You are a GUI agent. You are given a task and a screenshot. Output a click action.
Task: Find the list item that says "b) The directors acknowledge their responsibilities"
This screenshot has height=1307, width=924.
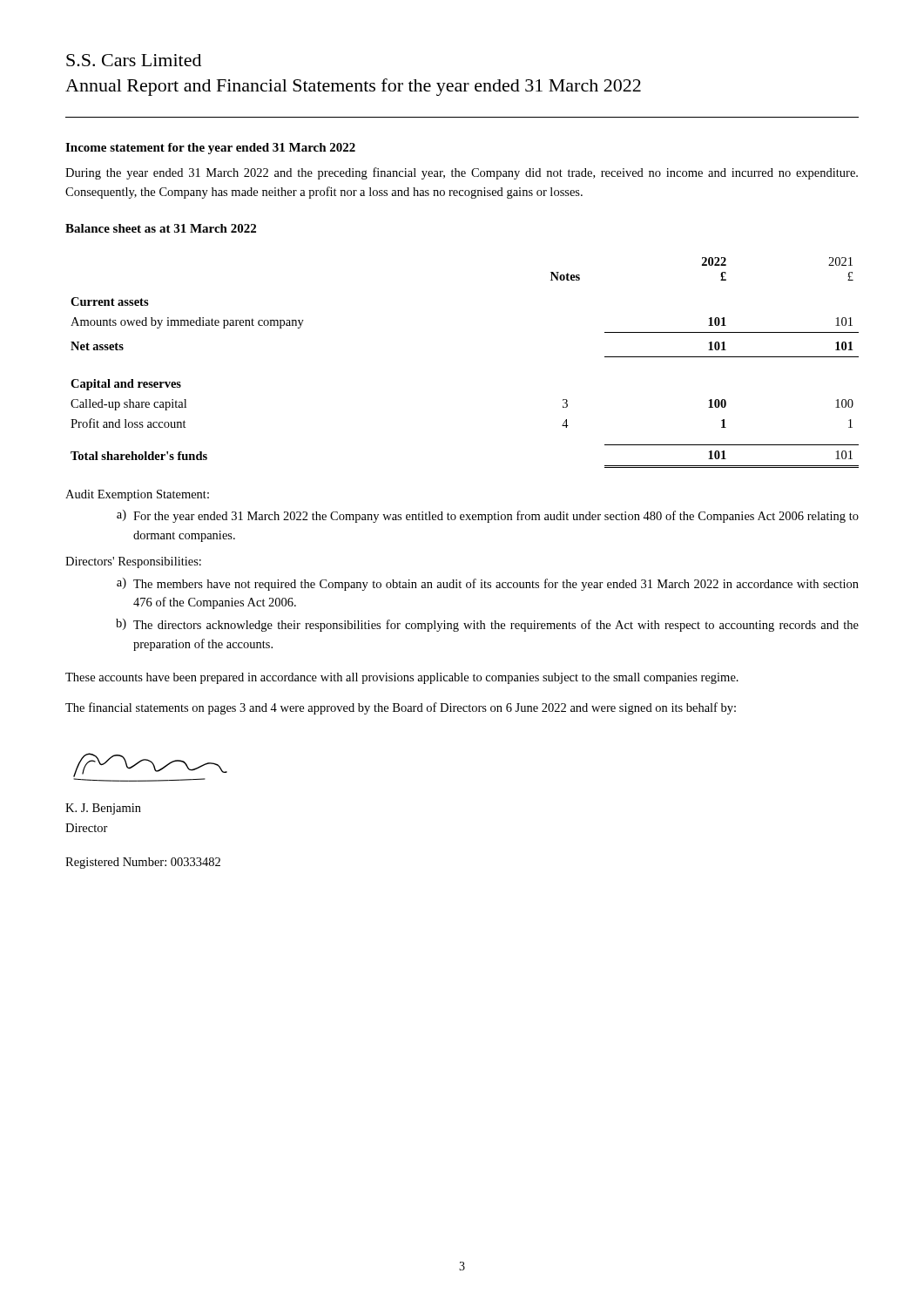tap(475, 635)
